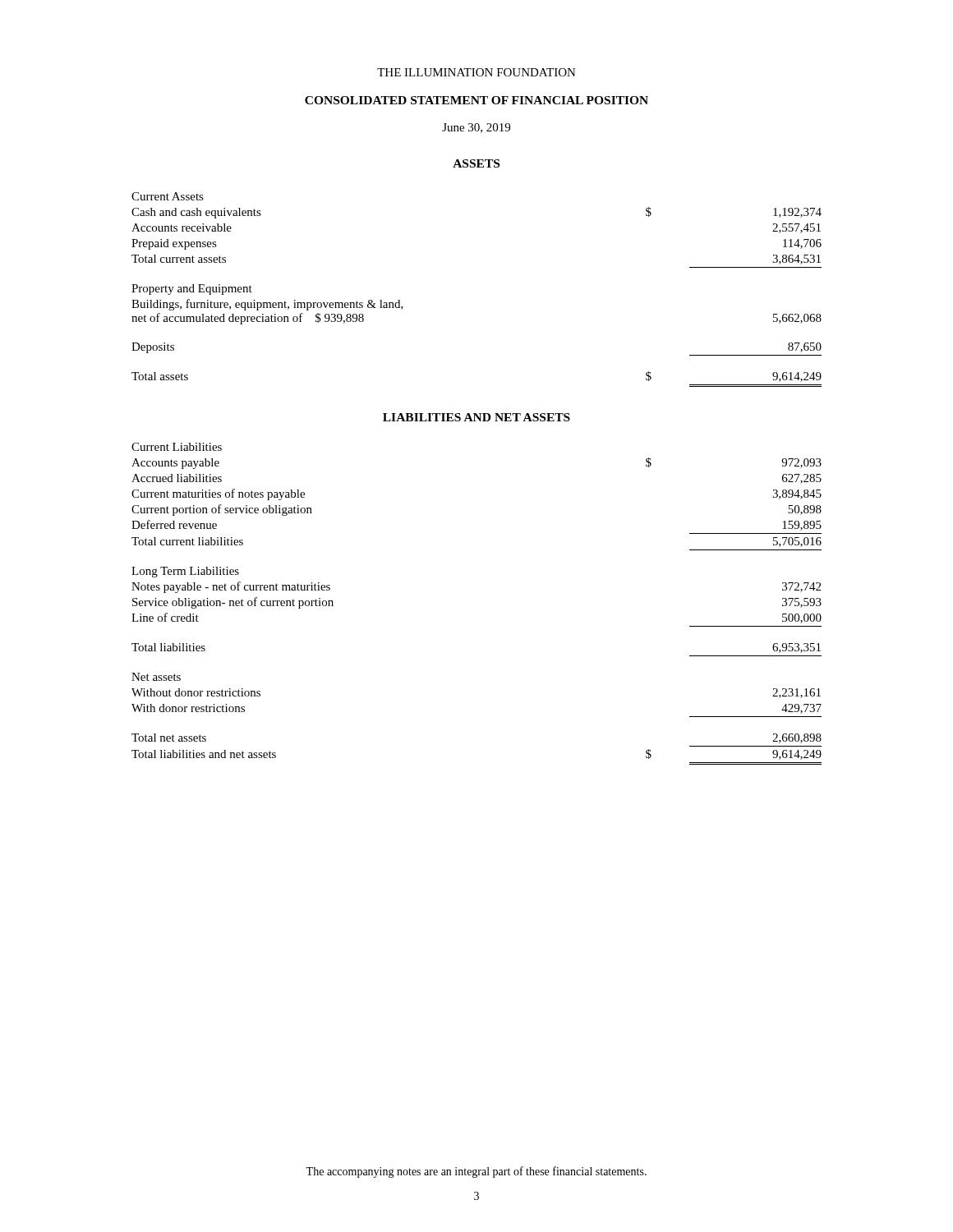Where does it say "LIABILITIES AND NET ASSETS"?
953x1232 pixels.
click(476, 417)
